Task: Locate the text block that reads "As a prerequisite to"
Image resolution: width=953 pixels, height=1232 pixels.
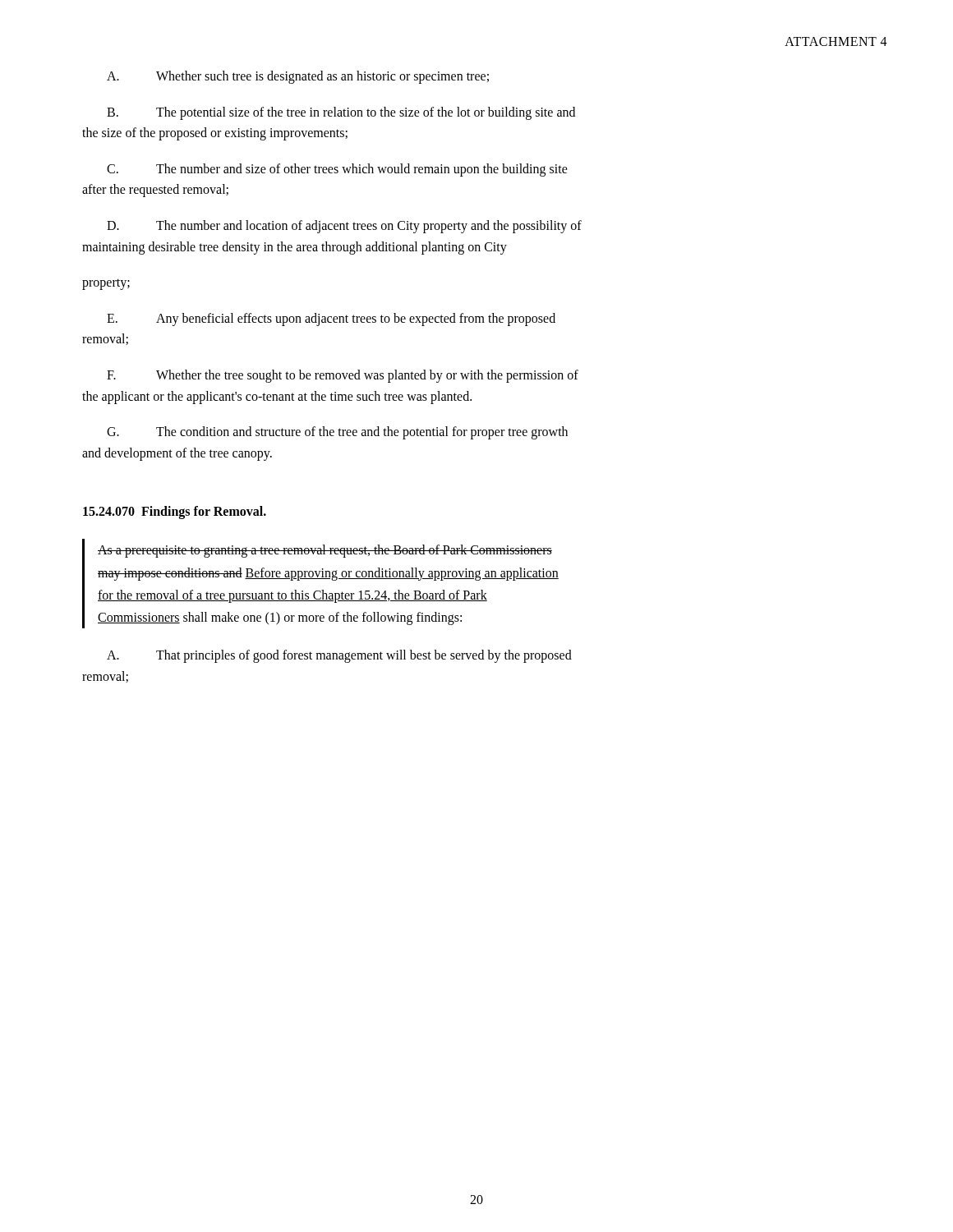Action: pyautogui.click(x=328, y=584)
